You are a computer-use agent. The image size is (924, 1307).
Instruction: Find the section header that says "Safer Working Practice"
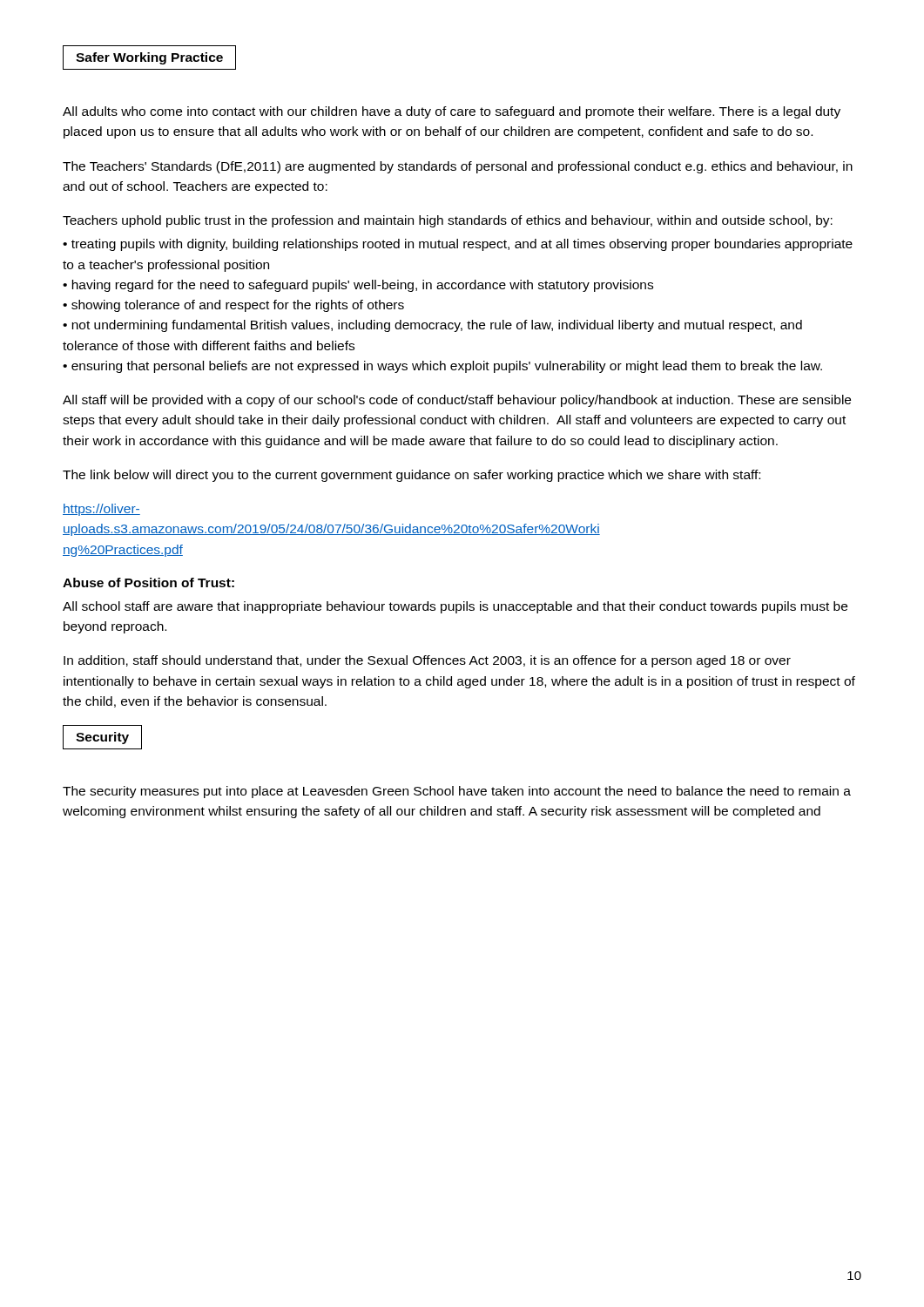coord(150,58)
